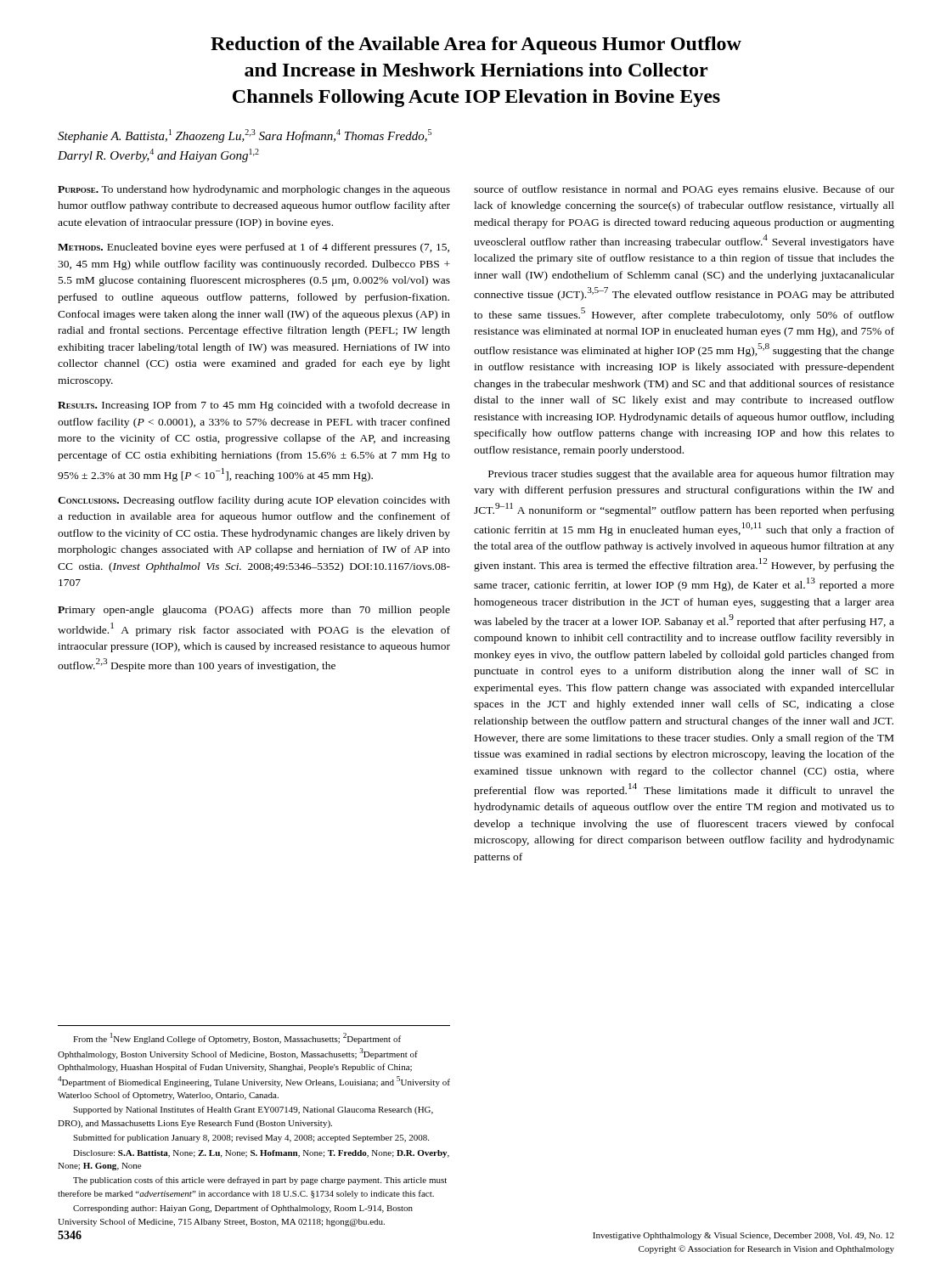Screen dimensions: 1274x952
Task: Find the text block that says "source of outflow resistance in normal and POAG"
Action: pyautogui.click(x=684, y=319)
